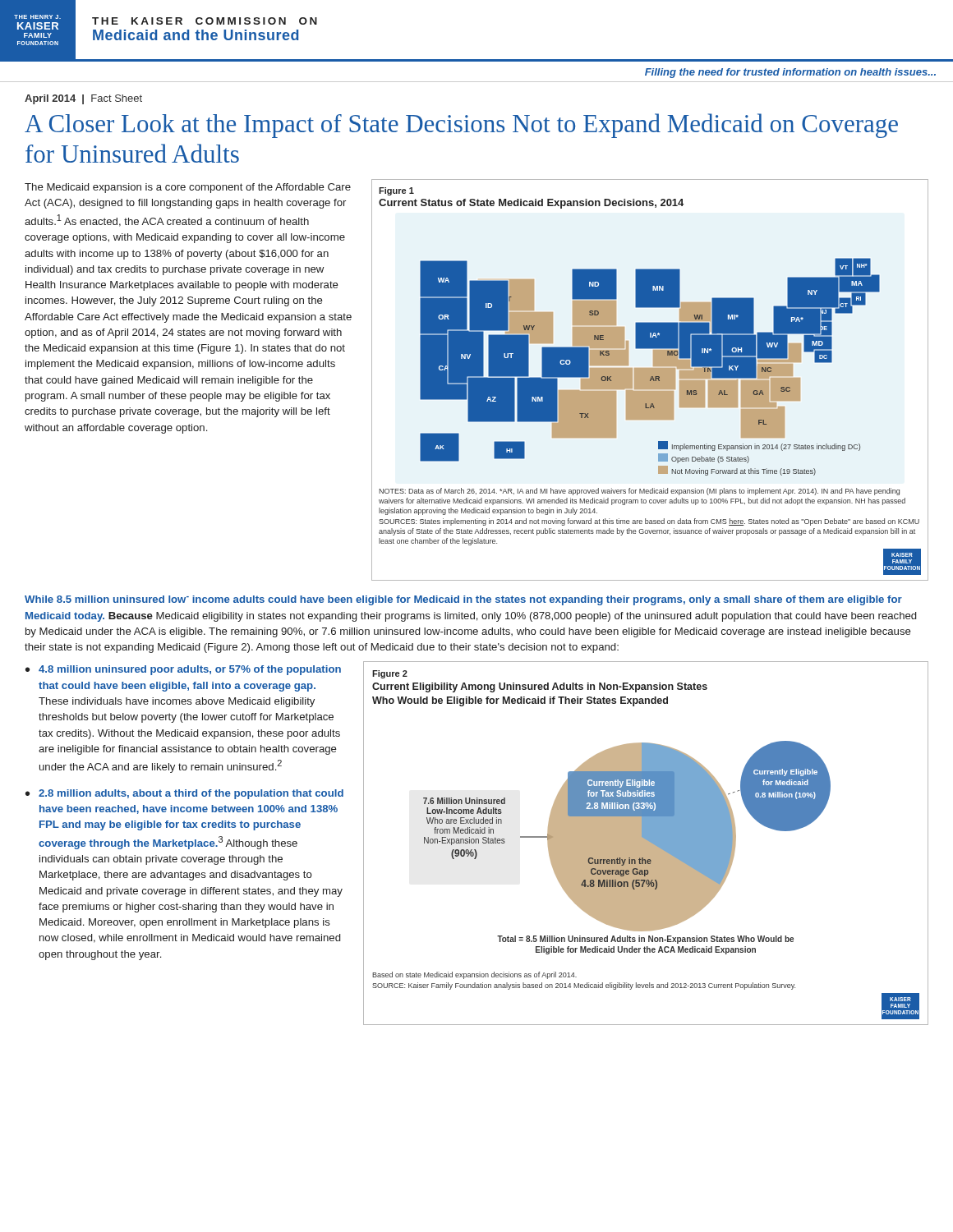Navigate to the passage starting "A Closer Look at the Impact of State"
Screen dimensions: 1232x953
coord(462,139)
